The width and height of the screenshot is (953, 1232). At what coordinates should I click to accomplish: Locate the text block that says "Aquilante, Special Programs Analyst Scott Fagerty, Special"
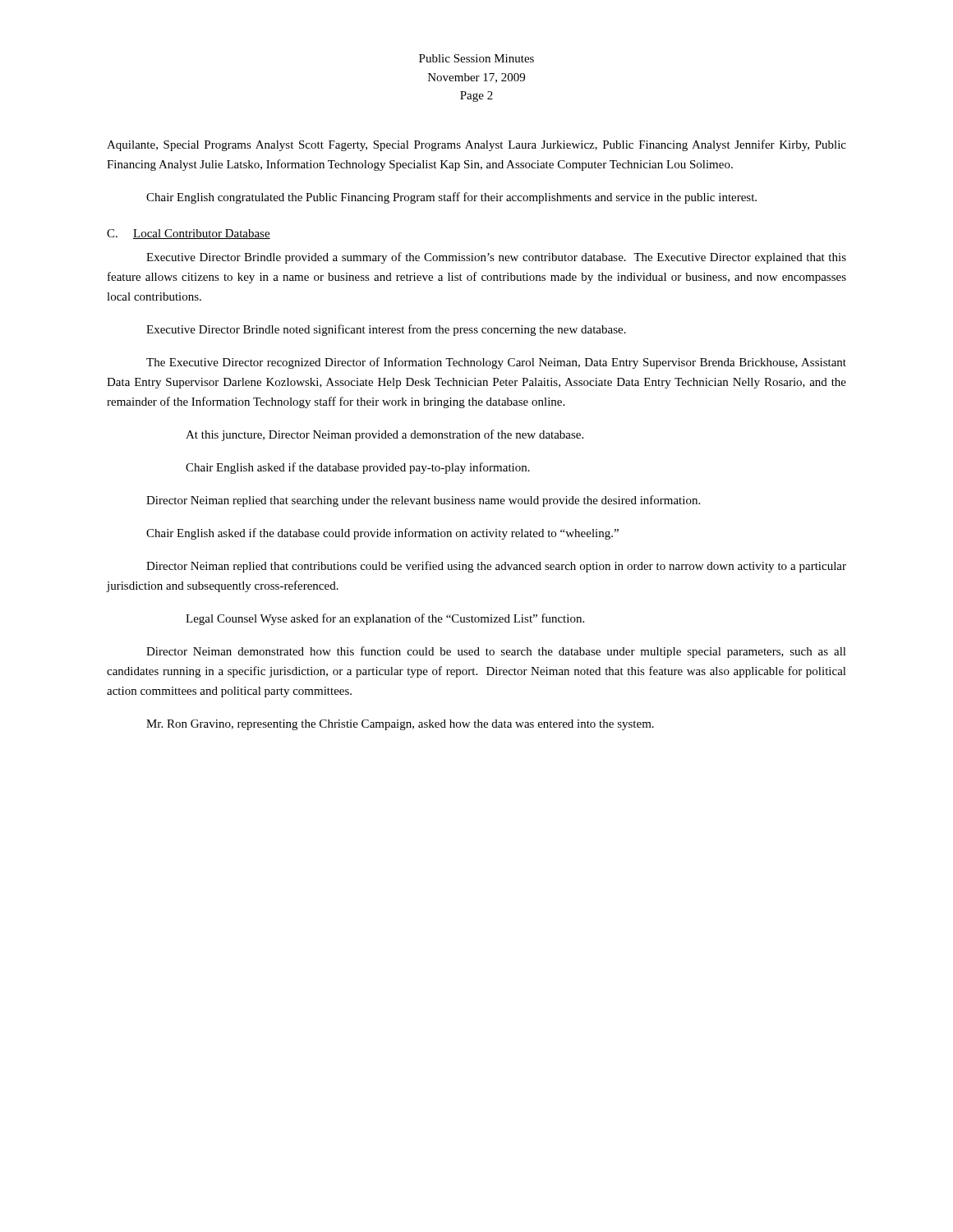pos(476,154)
